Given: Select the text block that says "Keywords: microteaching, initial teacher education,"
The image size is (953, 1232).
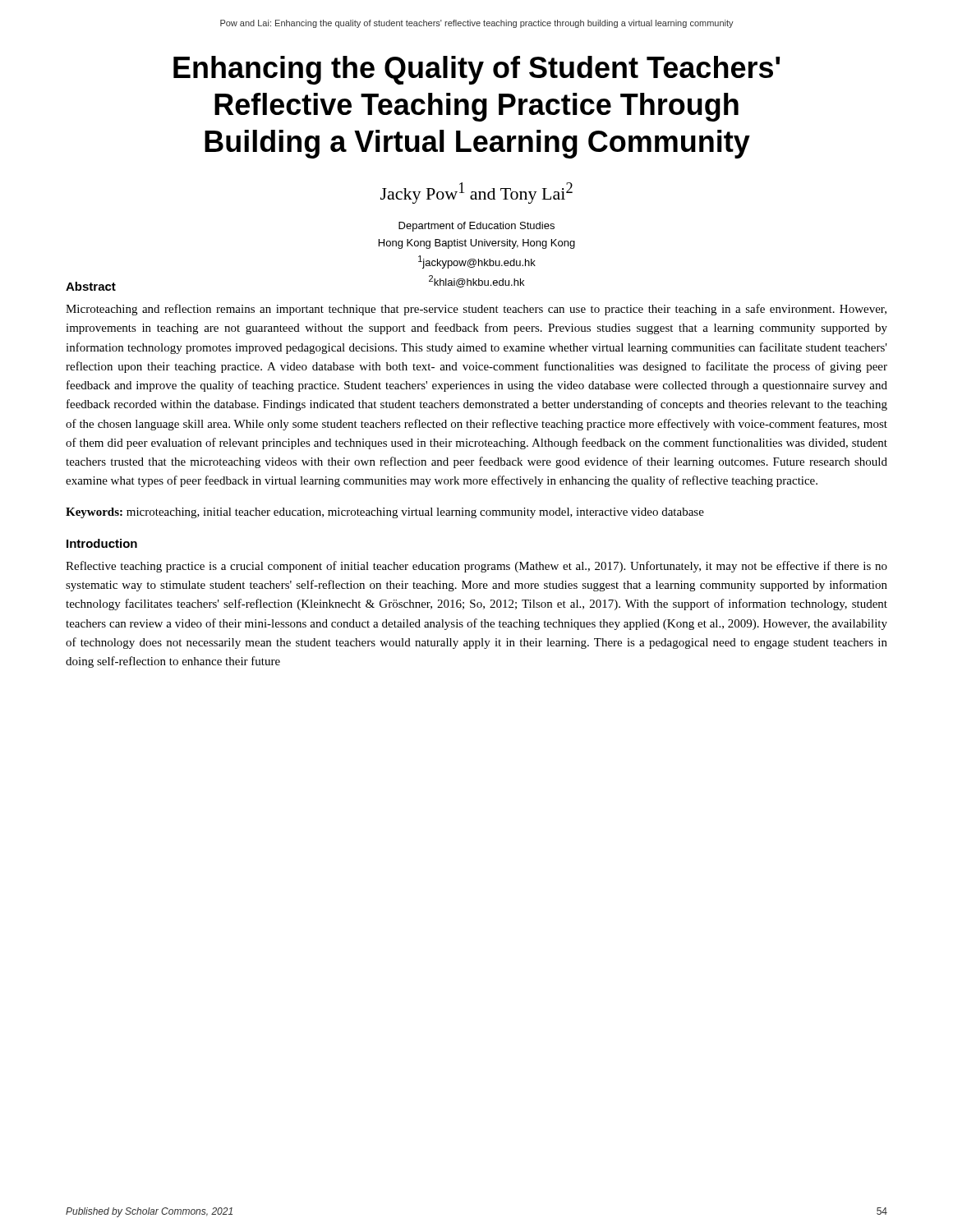Looking at the screenshot, I should [385, 511].
